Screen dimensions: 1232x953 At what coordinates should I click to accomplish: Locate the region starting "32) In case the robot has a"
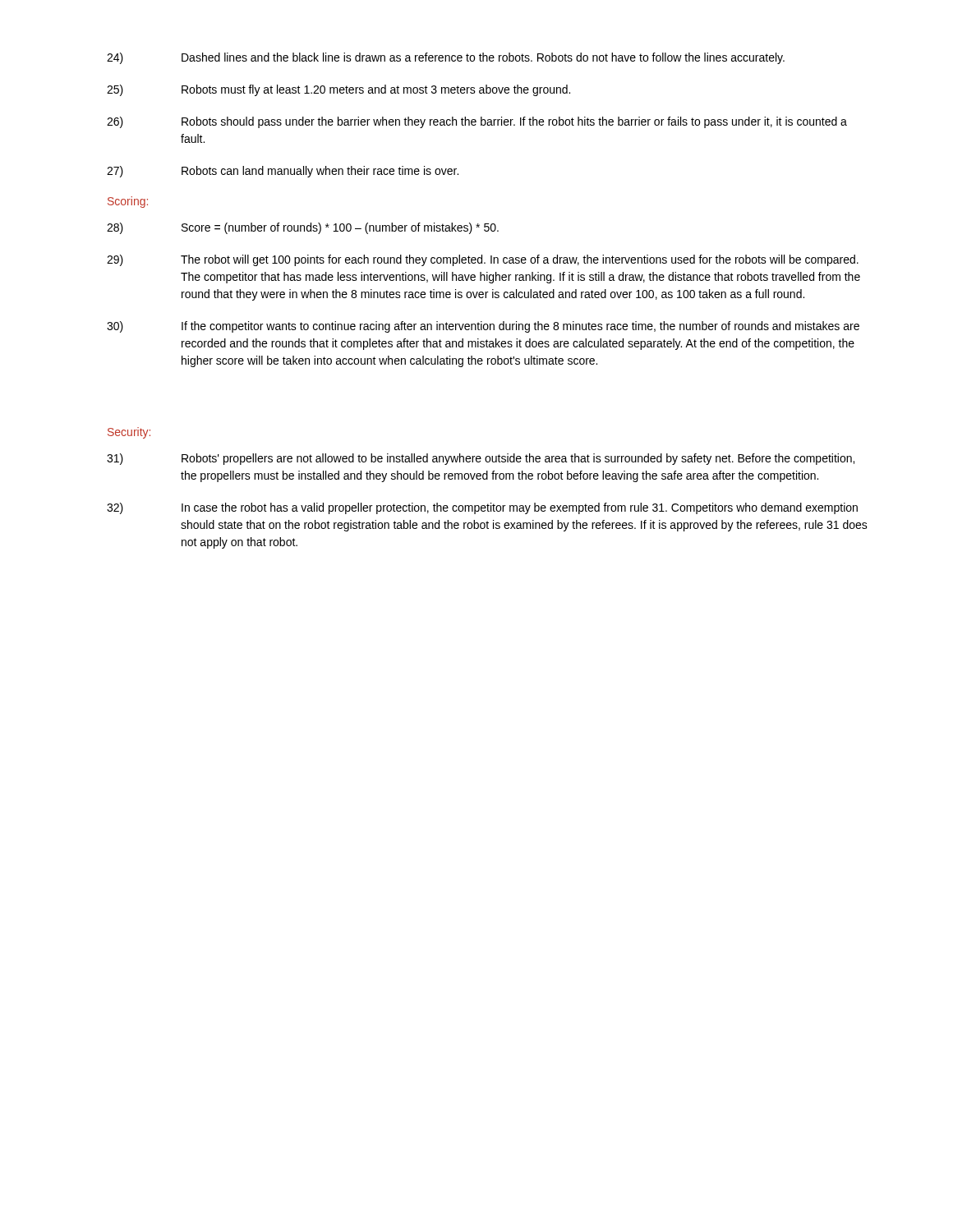click(x=476, y=525)
